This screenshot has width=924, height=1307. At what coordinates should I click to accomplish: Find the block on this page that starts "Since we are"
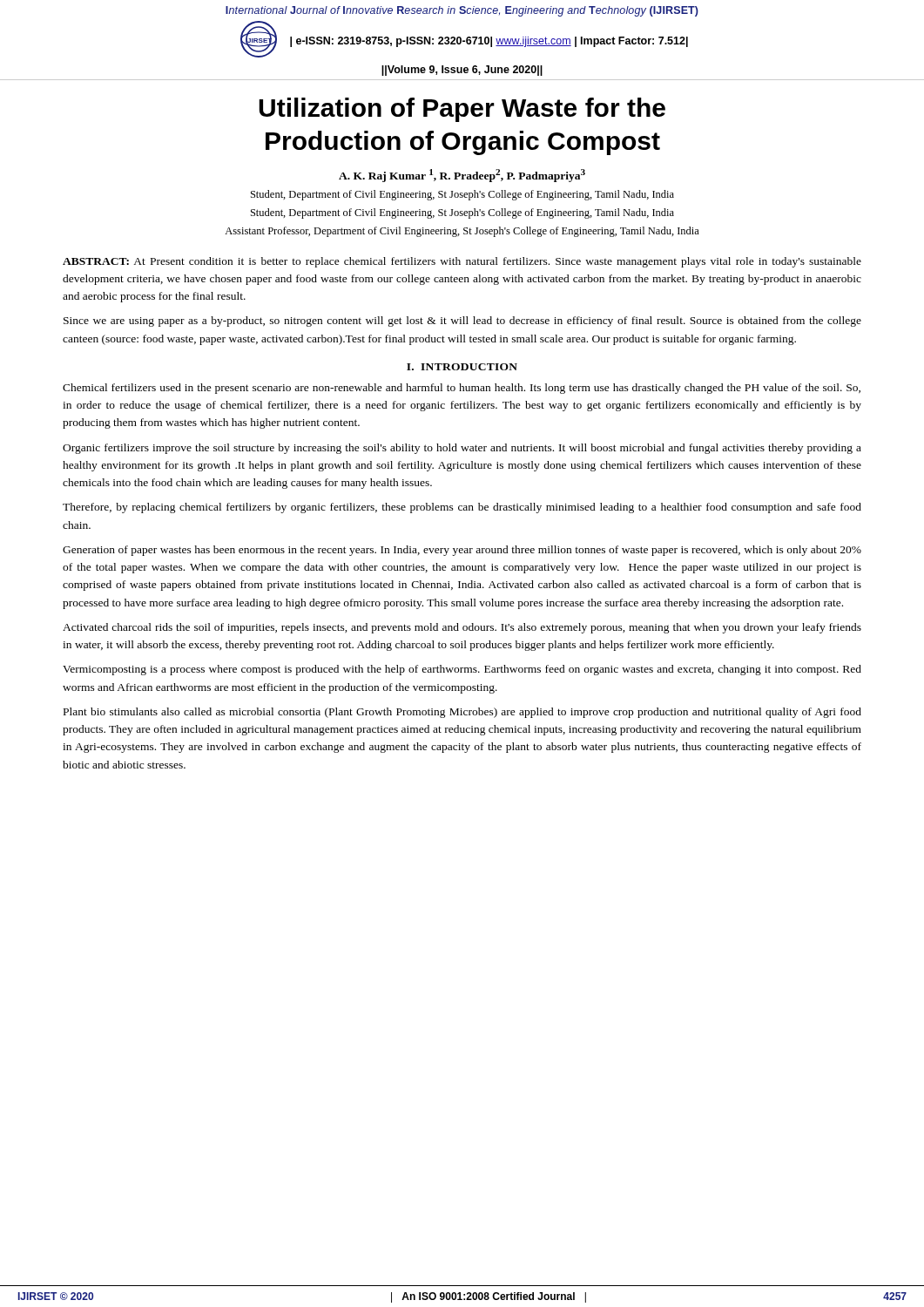(462, 329)
